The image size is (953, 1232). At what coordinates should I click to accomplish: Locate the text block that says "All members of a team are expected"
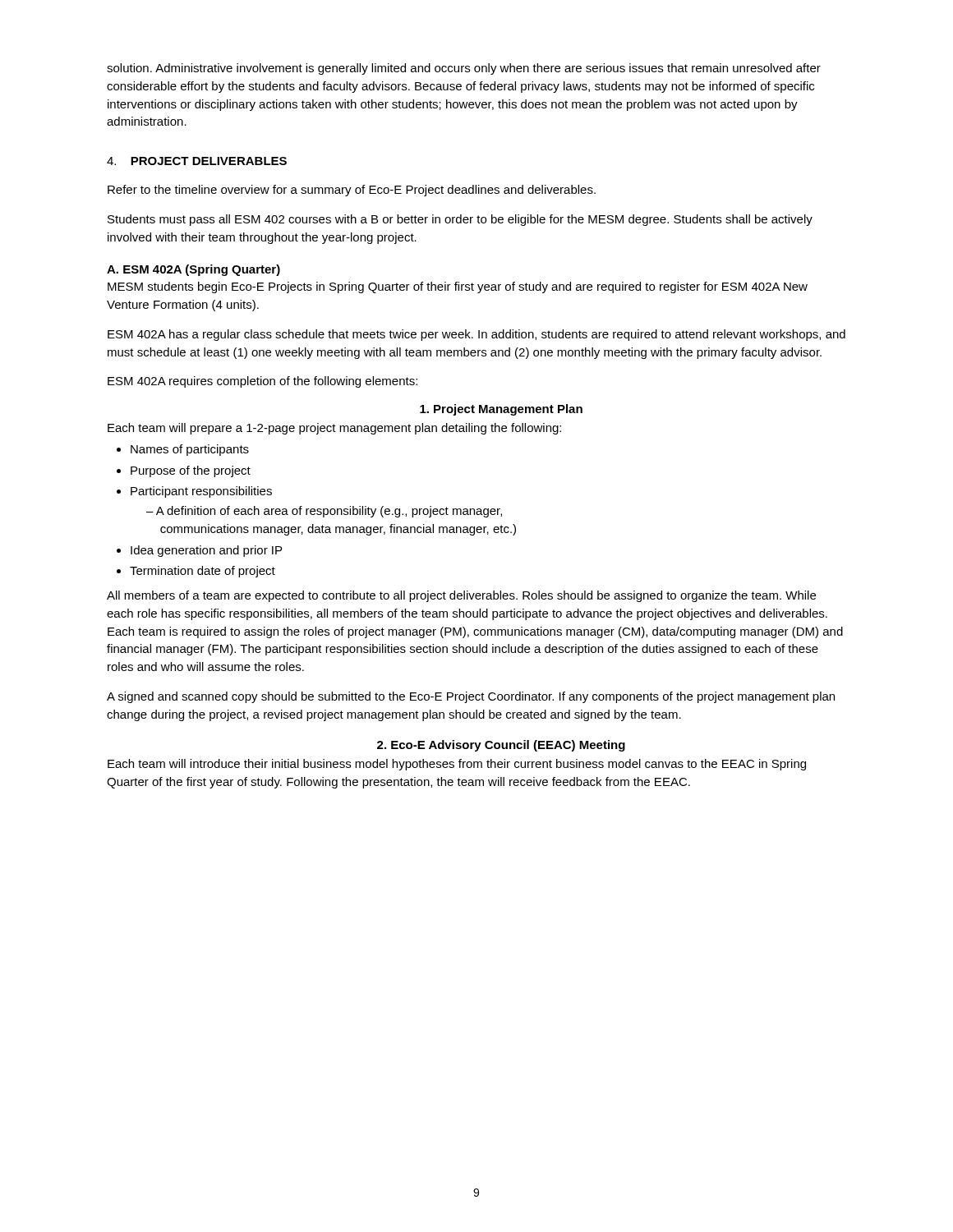[475, 631]
